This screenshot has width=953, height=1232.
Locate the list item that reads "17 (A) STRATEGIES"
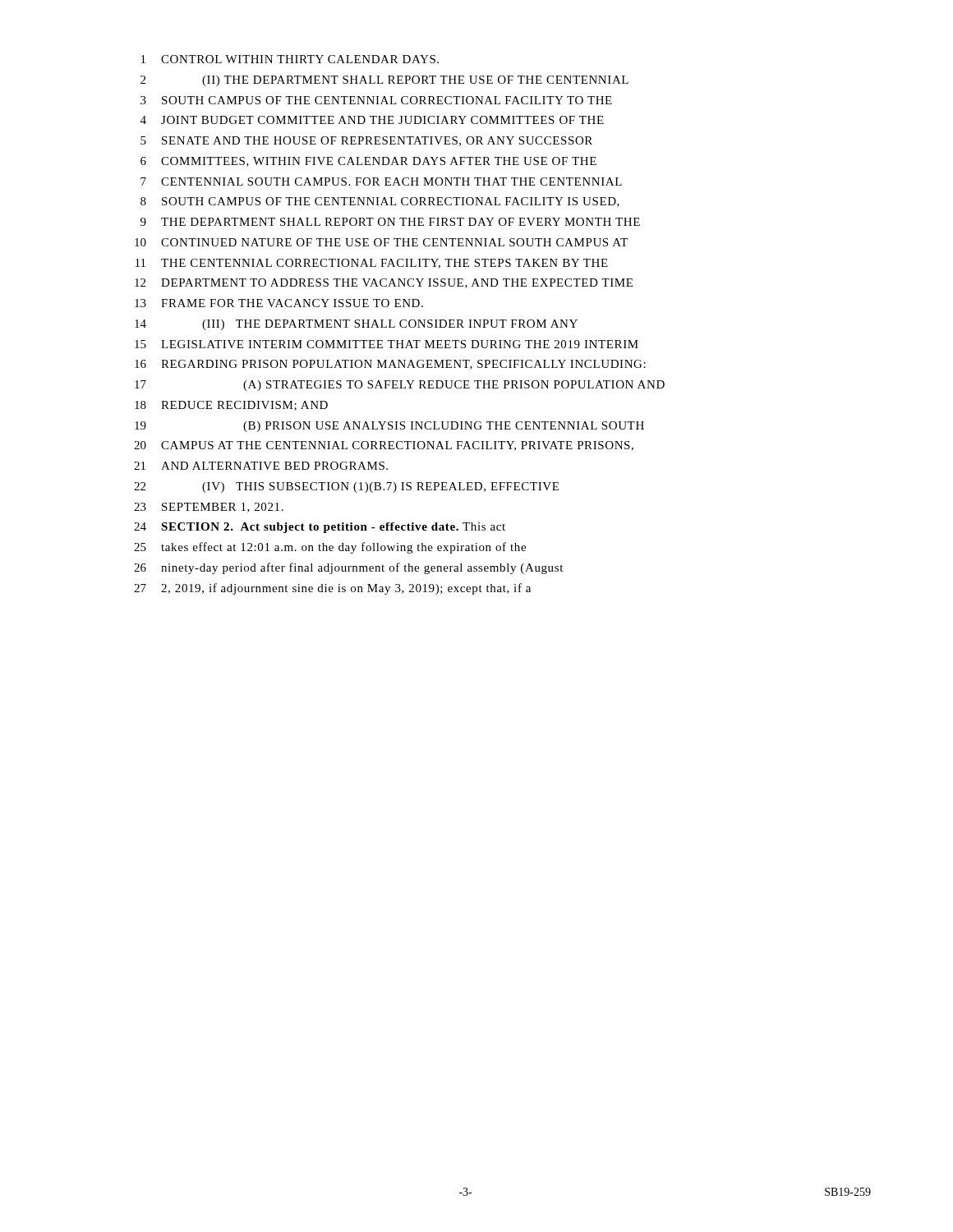tap(489, 385)
